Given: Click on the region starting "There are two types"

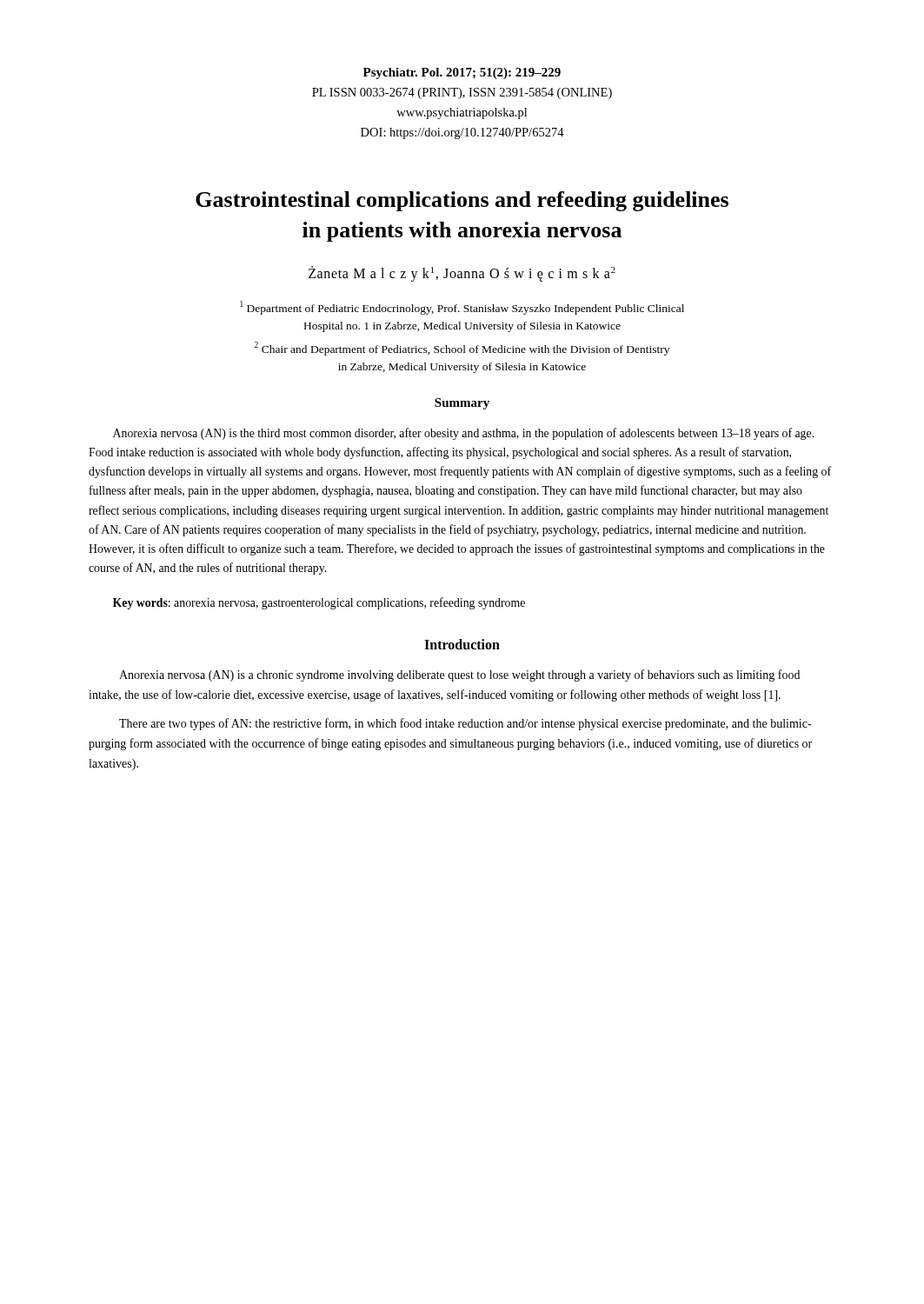Looking at the screenshot, I should tap(450, 744).
